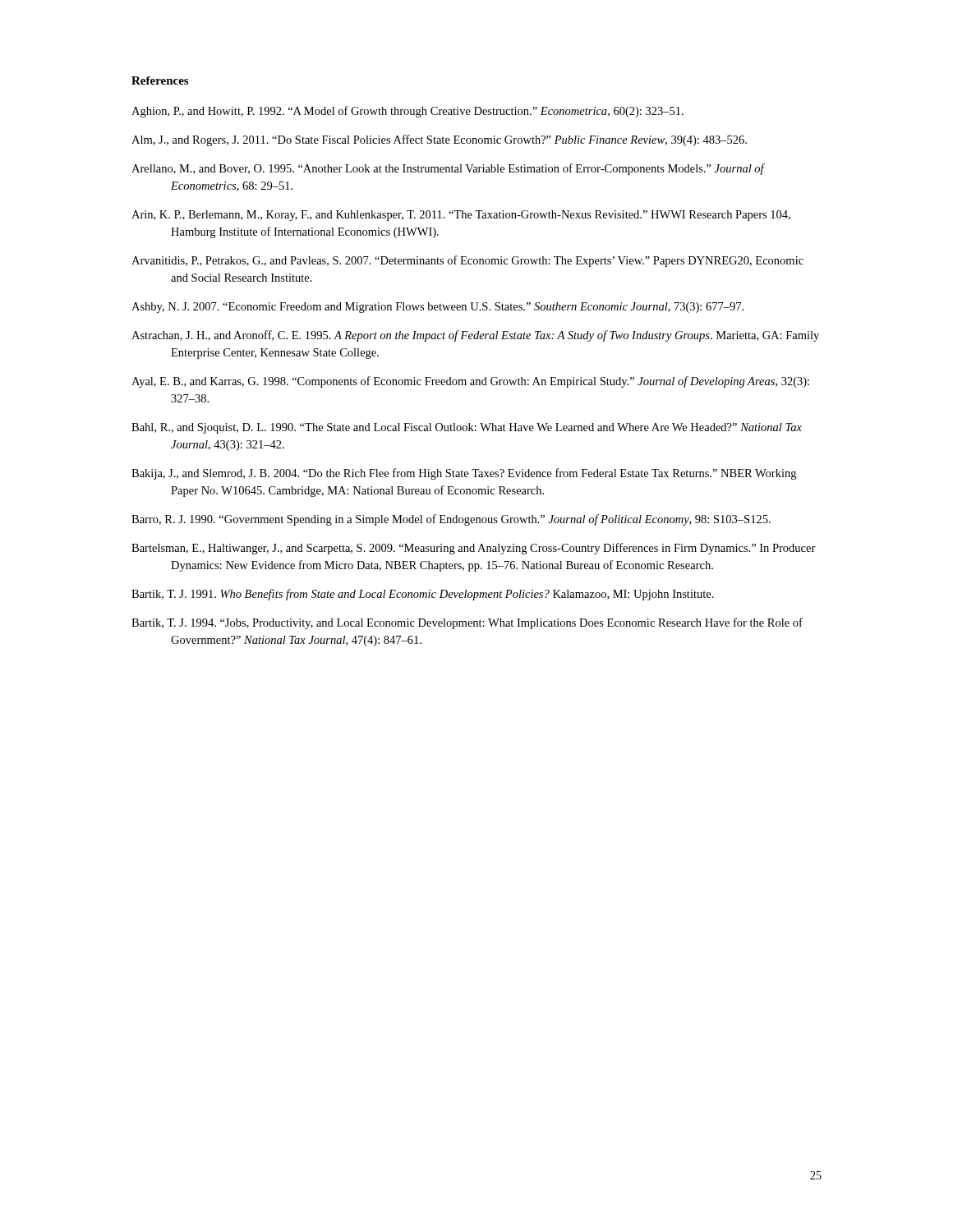Image resolution: width=953 pixels, height=1232 pixels.
Task: Locate the text starting "Ayal, E. B., and"
Action: point(471,390)
